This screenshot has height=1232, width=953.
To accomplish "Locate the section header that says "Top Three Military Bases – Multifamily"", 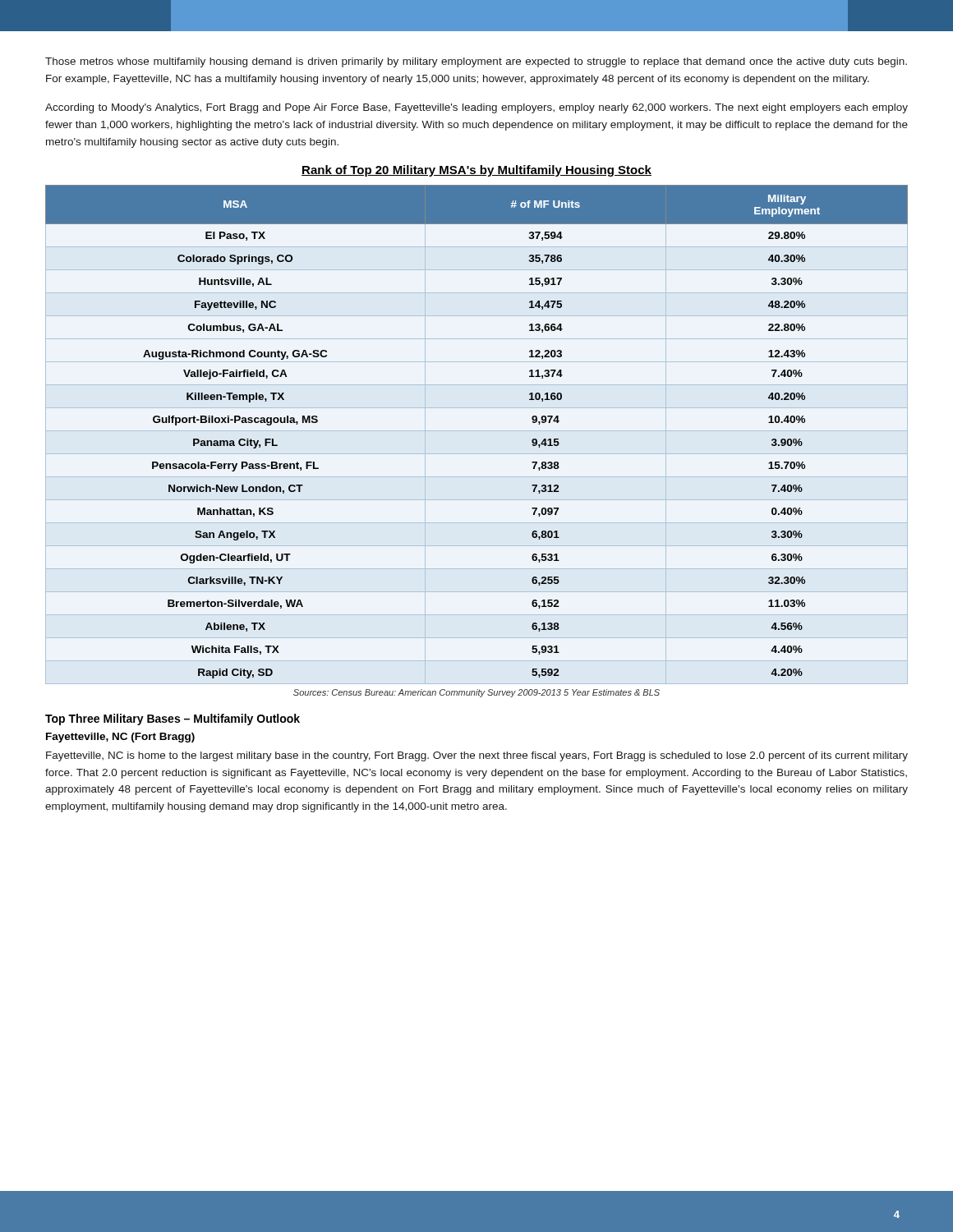I will 173,718.
